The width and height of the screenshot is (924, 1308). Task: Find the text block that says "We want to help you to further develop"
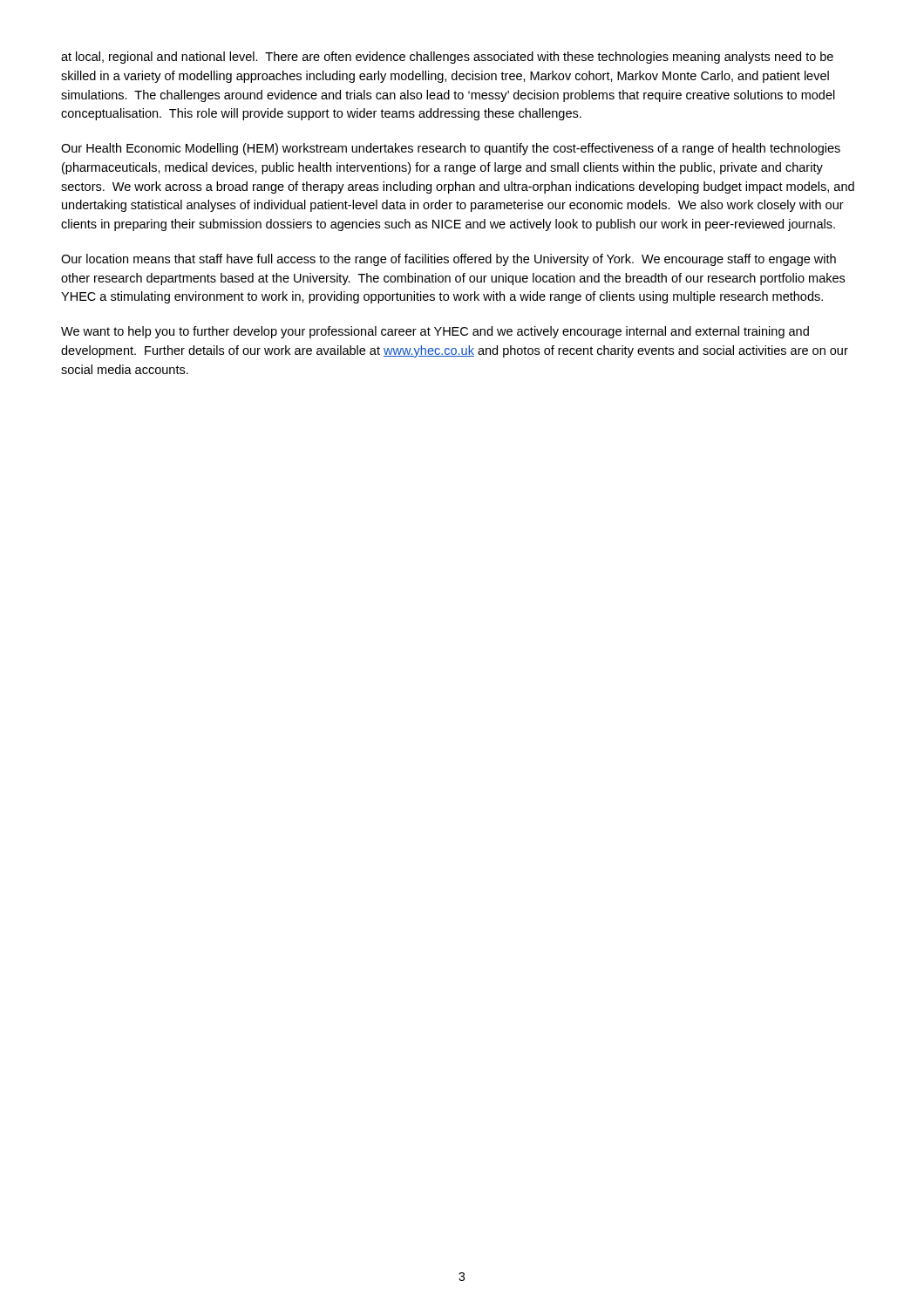coord(454,350)
